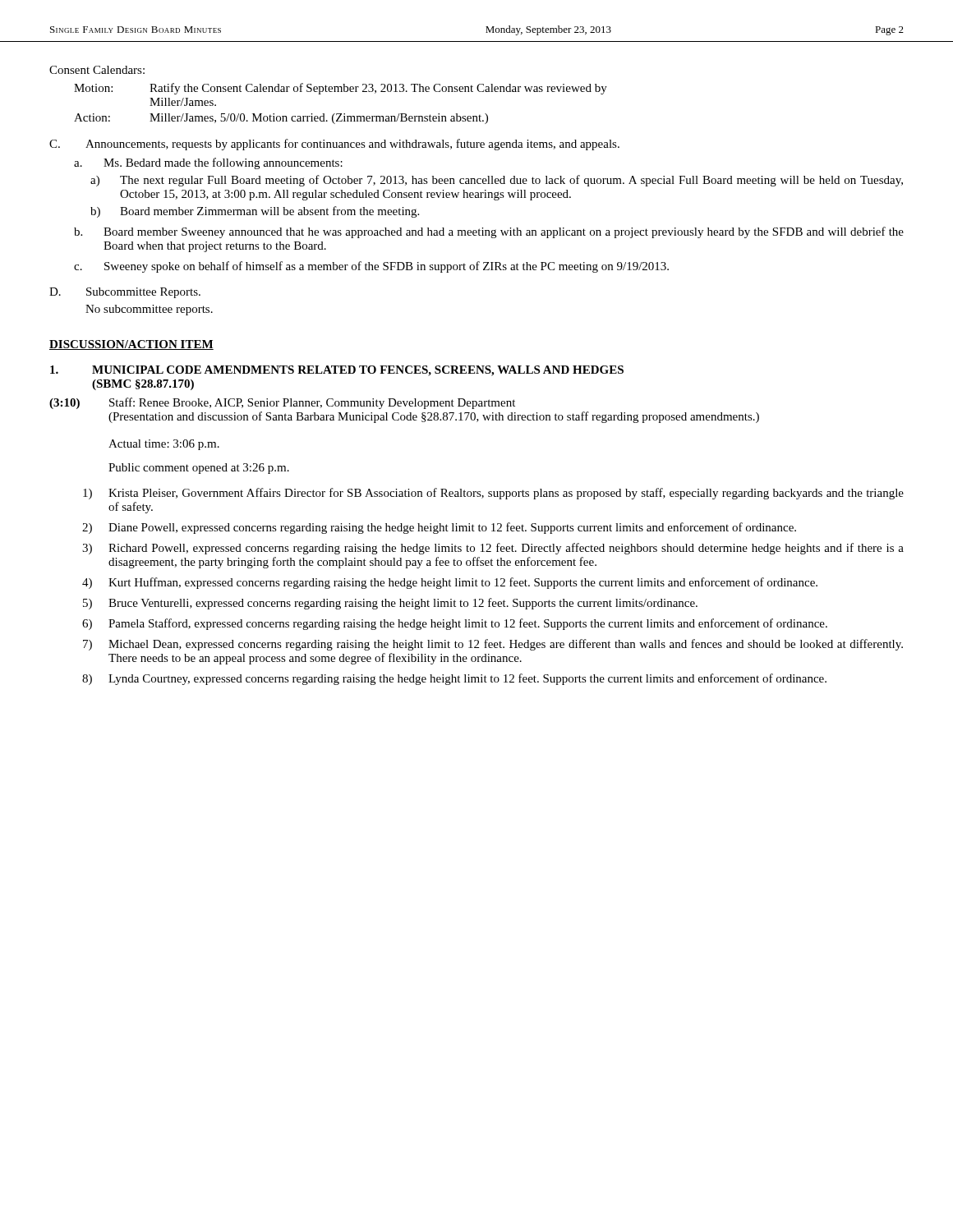953x1232 pixels.
Task: Click on the list item that reads "Board member Zimmerman"
Action: pyautogui.click(x=270, y=211)
